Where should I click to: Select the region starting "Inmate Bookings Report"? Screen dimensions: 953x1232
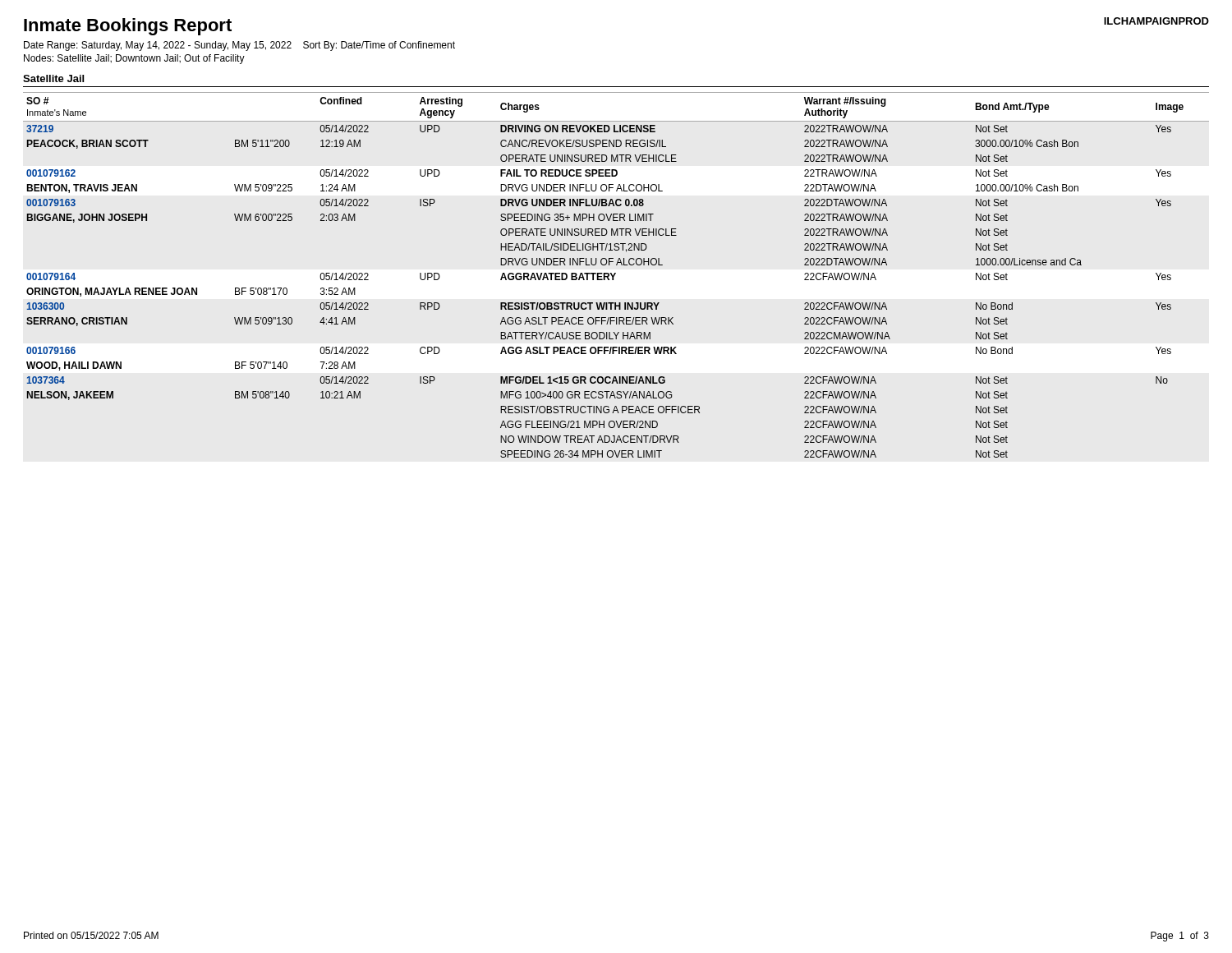coord(127,25)
